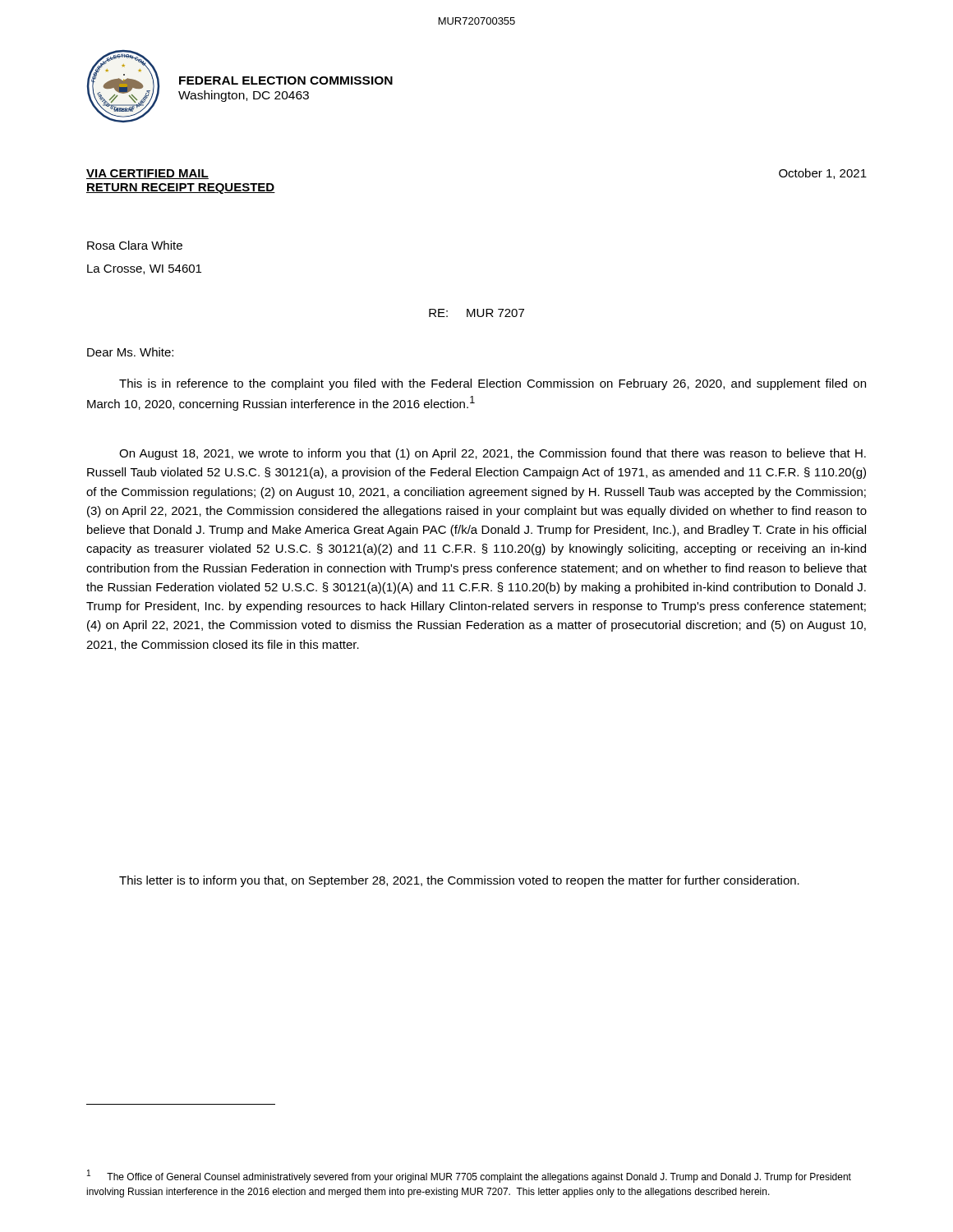Find "RE: MUR 7207" on this page
The width and height of the screenshot is (953, 1232).
click(476, 312)
